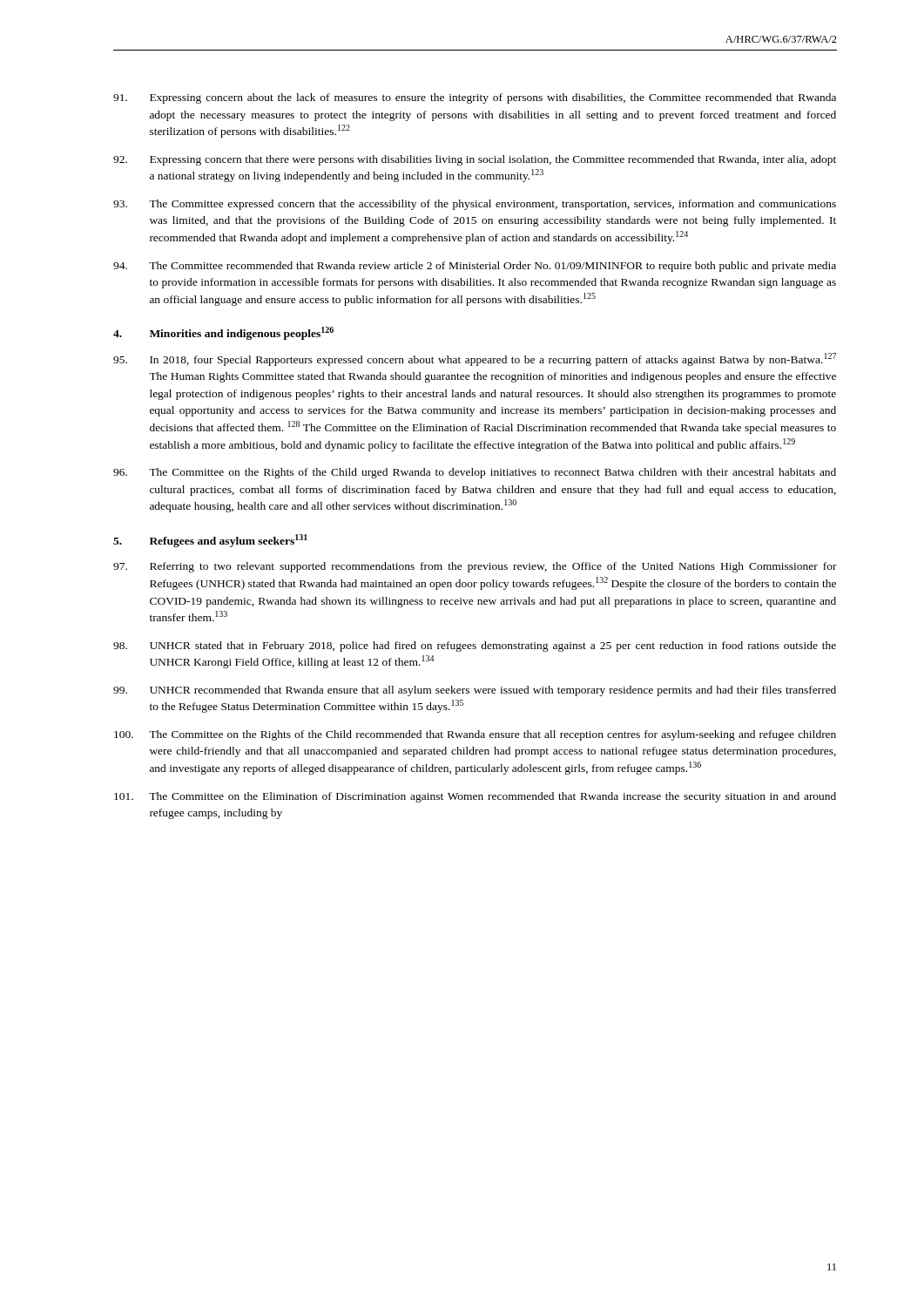Select the region starting "In 2018, four Special Rapporteurs expressed"
The height and width of the screenshot is (1307, 924).
coord(475,402)
